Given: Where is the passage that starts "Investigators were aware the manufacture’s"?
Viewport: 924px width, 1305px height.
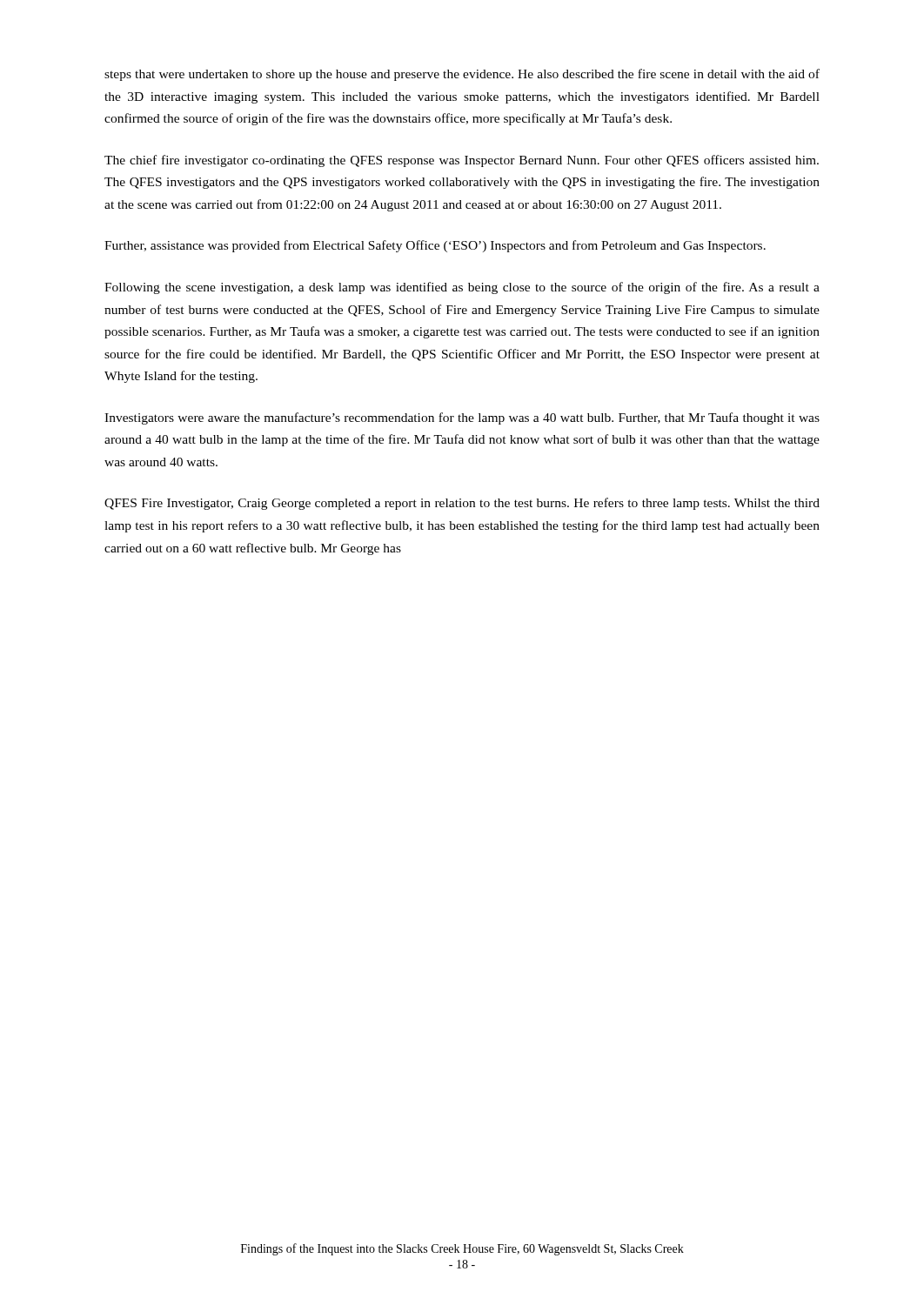Looking at the screenshot, I should coord(462,439).
